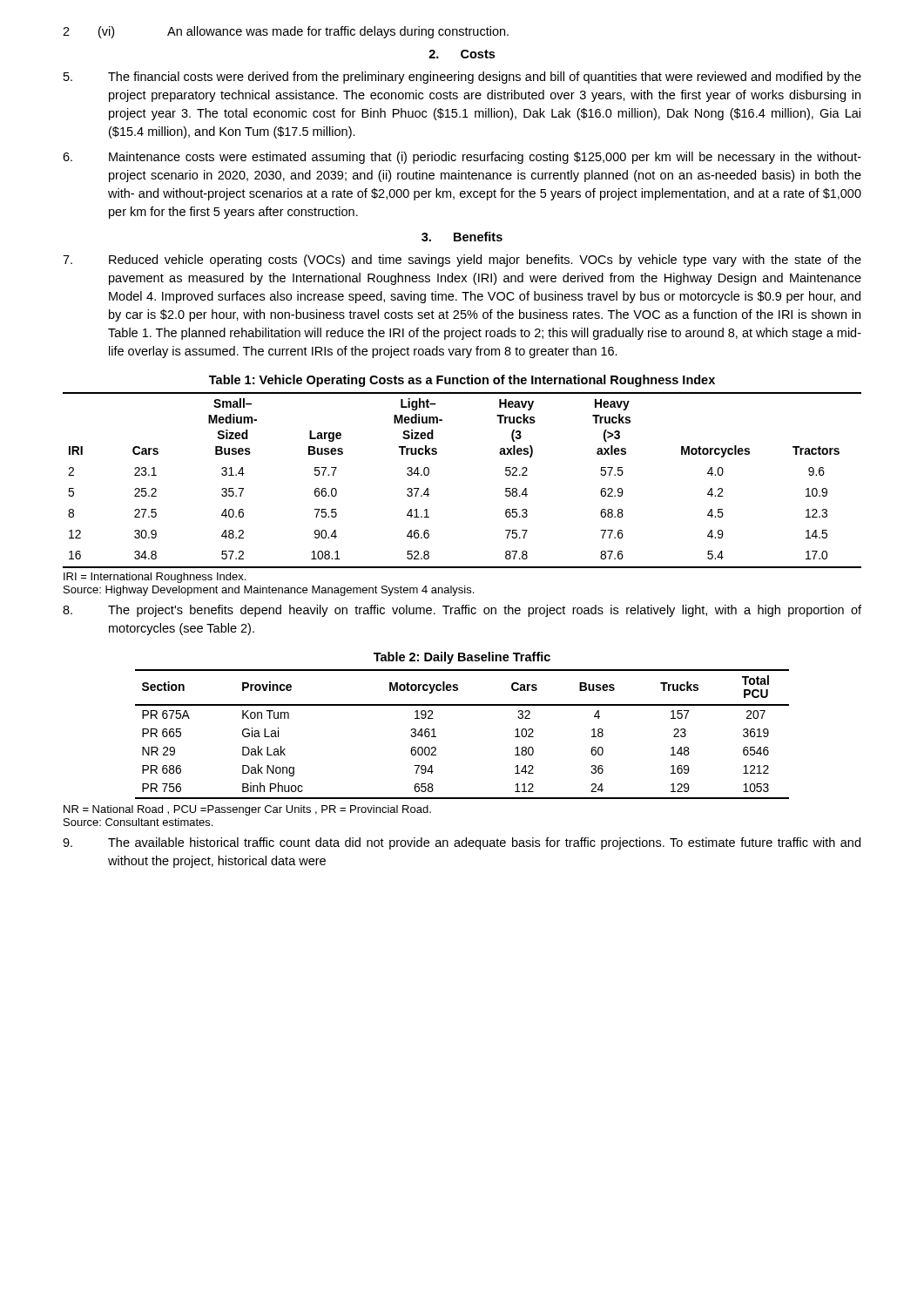Select the text block with the text "The project's benefits depend"
This screenshot has height=1307, width=924.
(462, 619)
